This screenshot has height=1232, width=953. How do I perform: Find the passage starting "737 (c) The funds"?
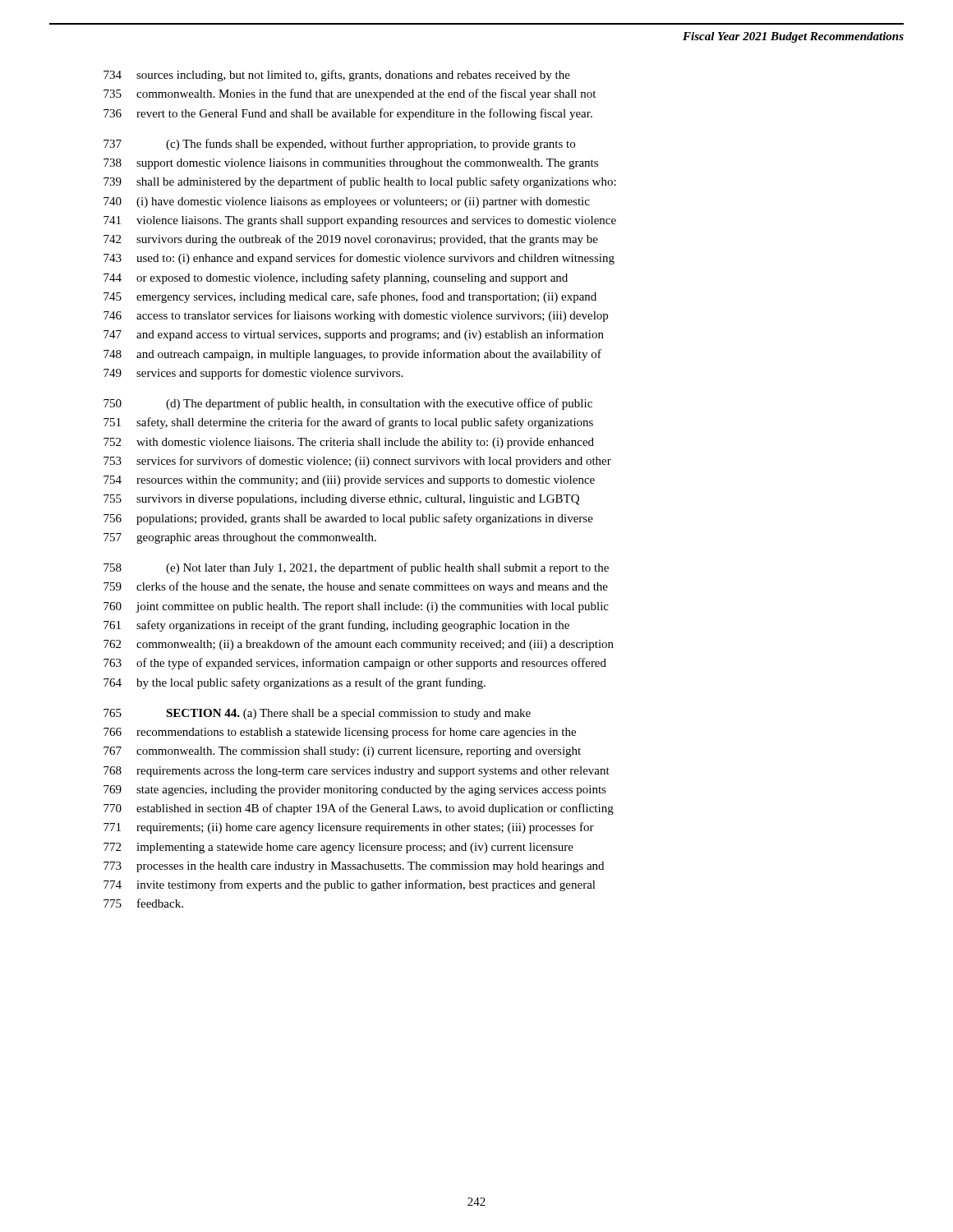(485, 259)
